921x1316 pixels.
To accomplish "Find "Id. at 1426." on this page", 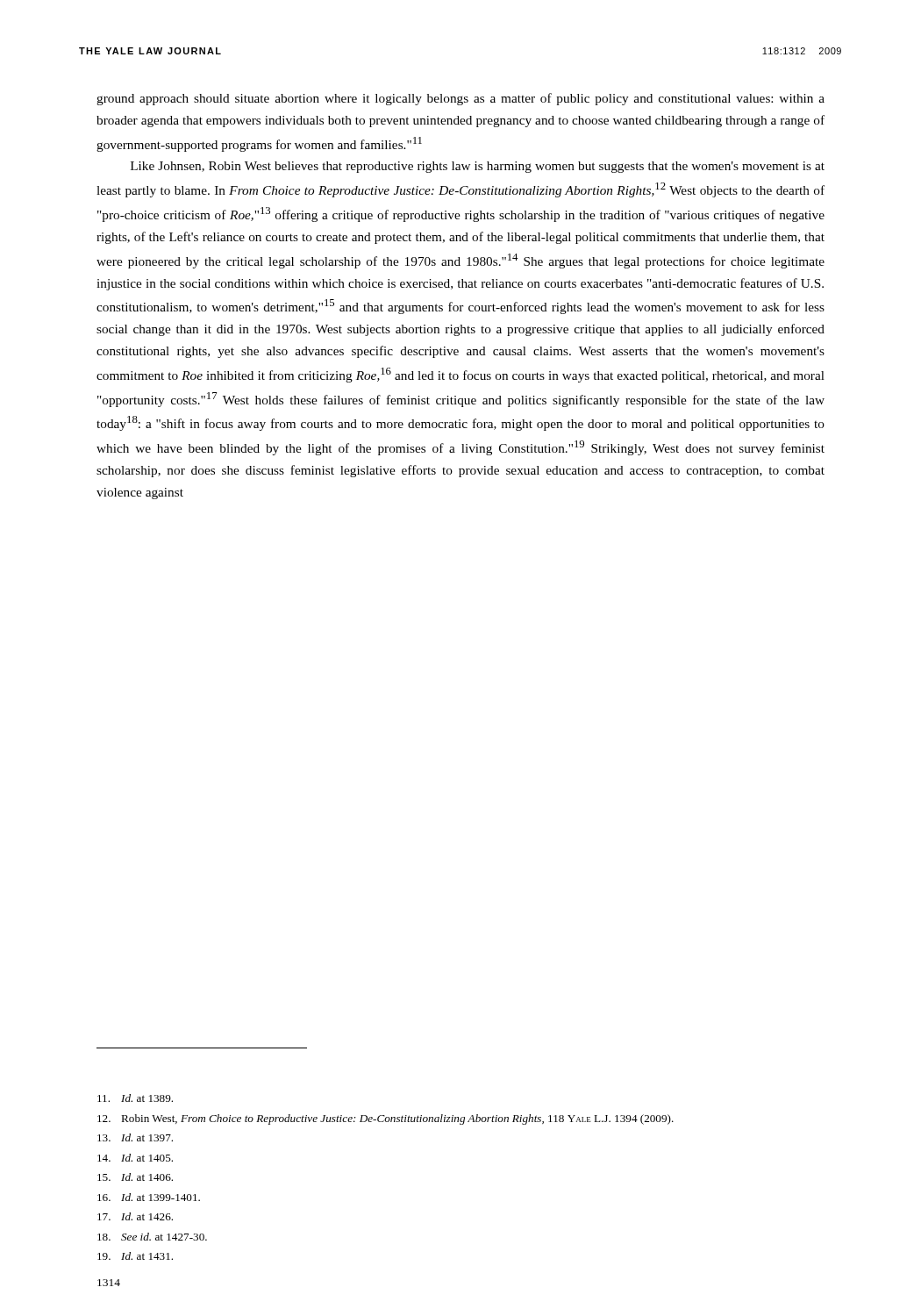I will [x=135, y=1217].
